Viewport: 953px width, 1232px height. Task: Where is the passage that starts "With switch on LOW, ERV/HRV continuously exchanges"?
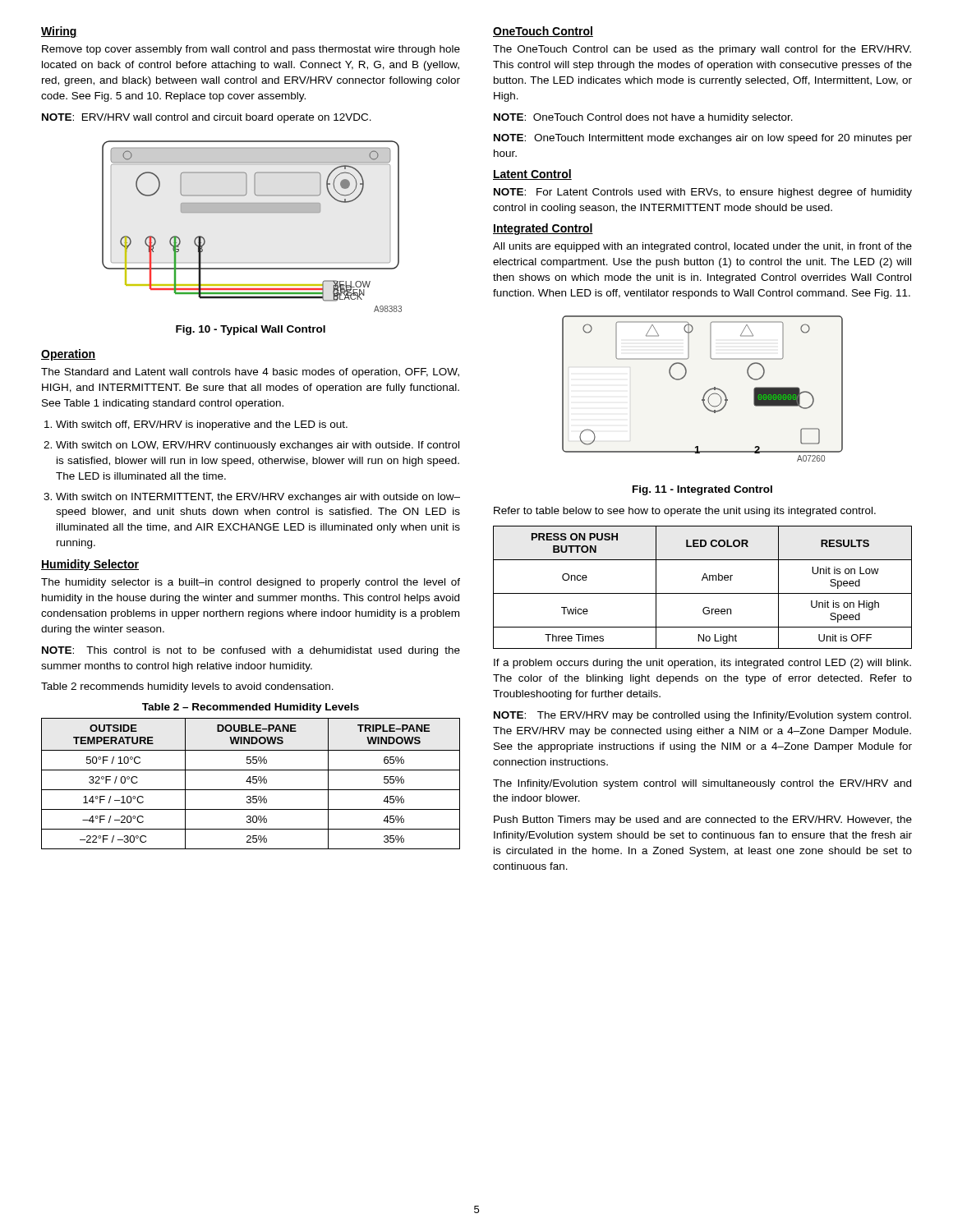(x=258, y=461)
